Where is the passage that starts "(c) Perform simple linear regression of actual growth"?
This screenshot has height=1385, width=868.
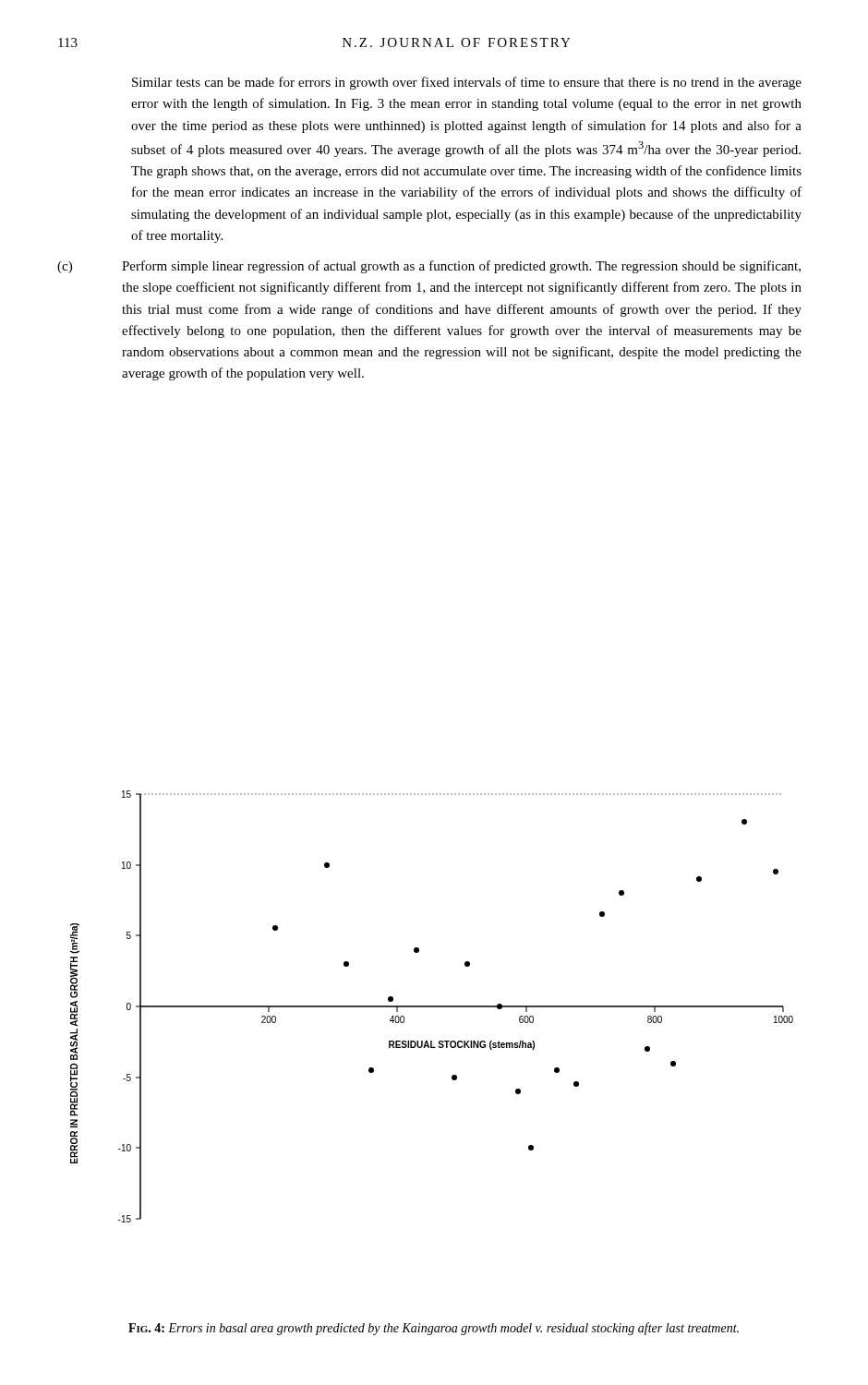(429, 320)
